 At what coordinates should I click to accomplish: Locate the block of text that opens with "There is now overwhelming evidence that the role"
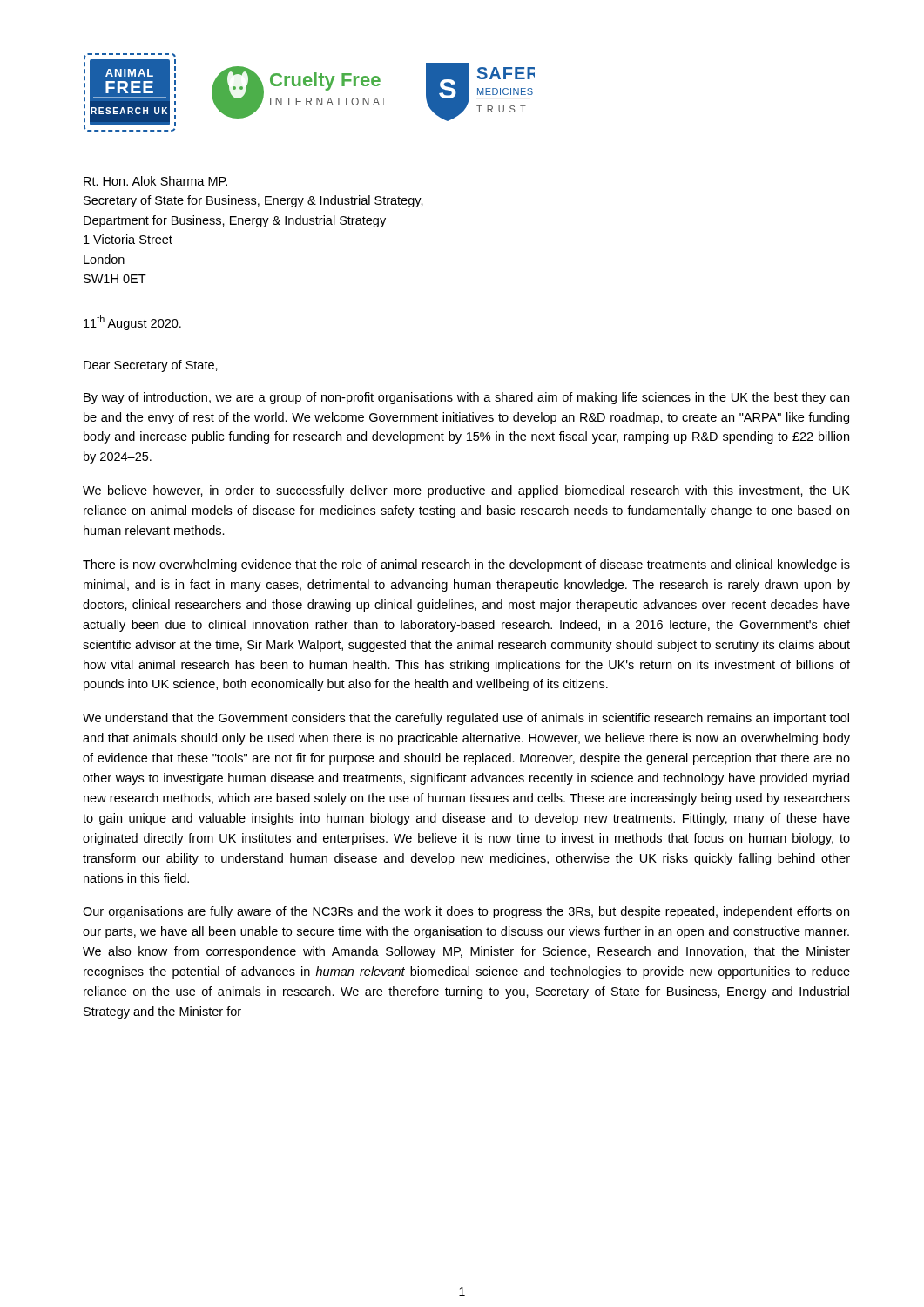point(466,624)
